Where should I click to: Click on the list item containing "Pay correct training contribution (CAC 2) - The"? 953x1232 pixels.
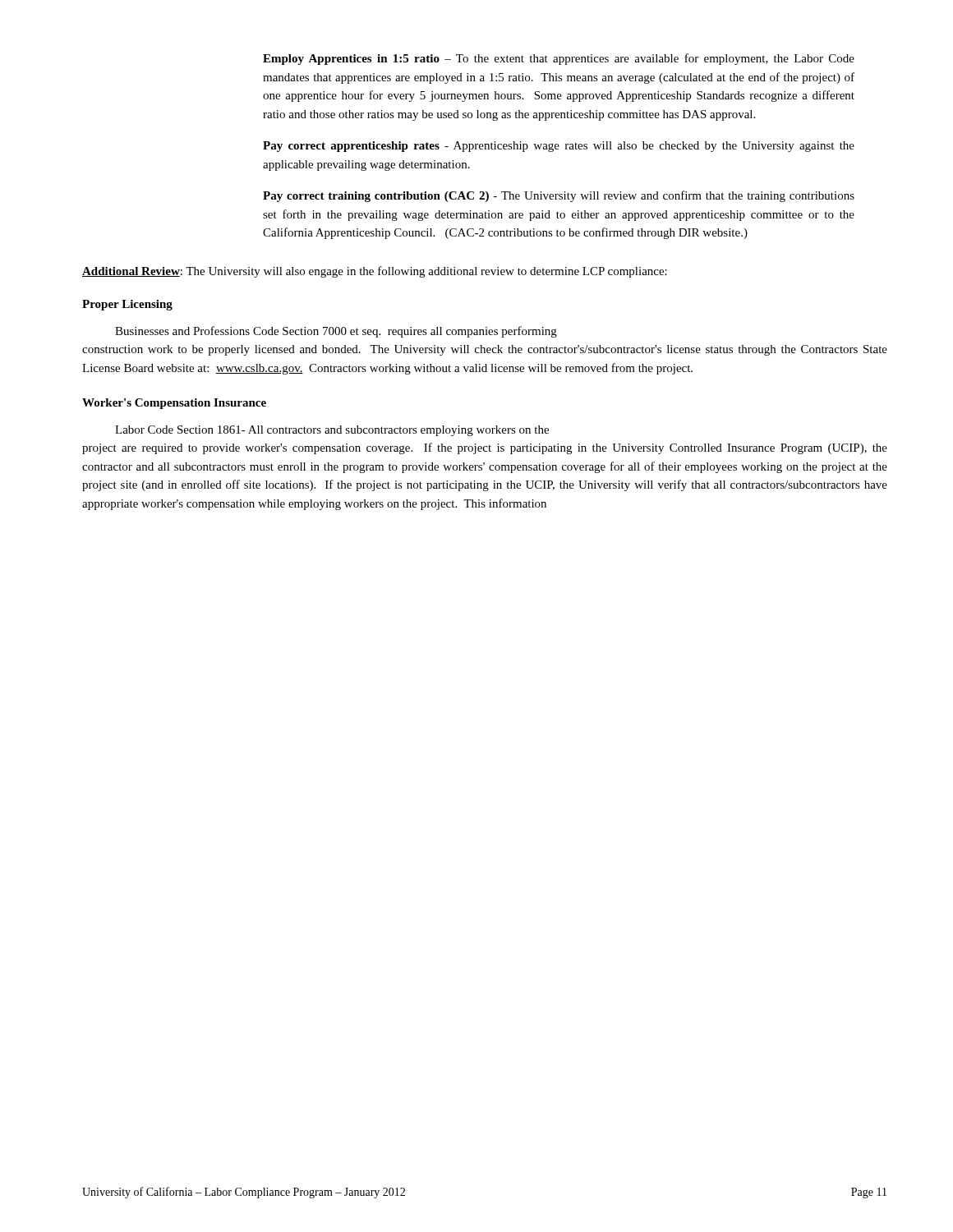pyautogui.click(x=559, y=214)
